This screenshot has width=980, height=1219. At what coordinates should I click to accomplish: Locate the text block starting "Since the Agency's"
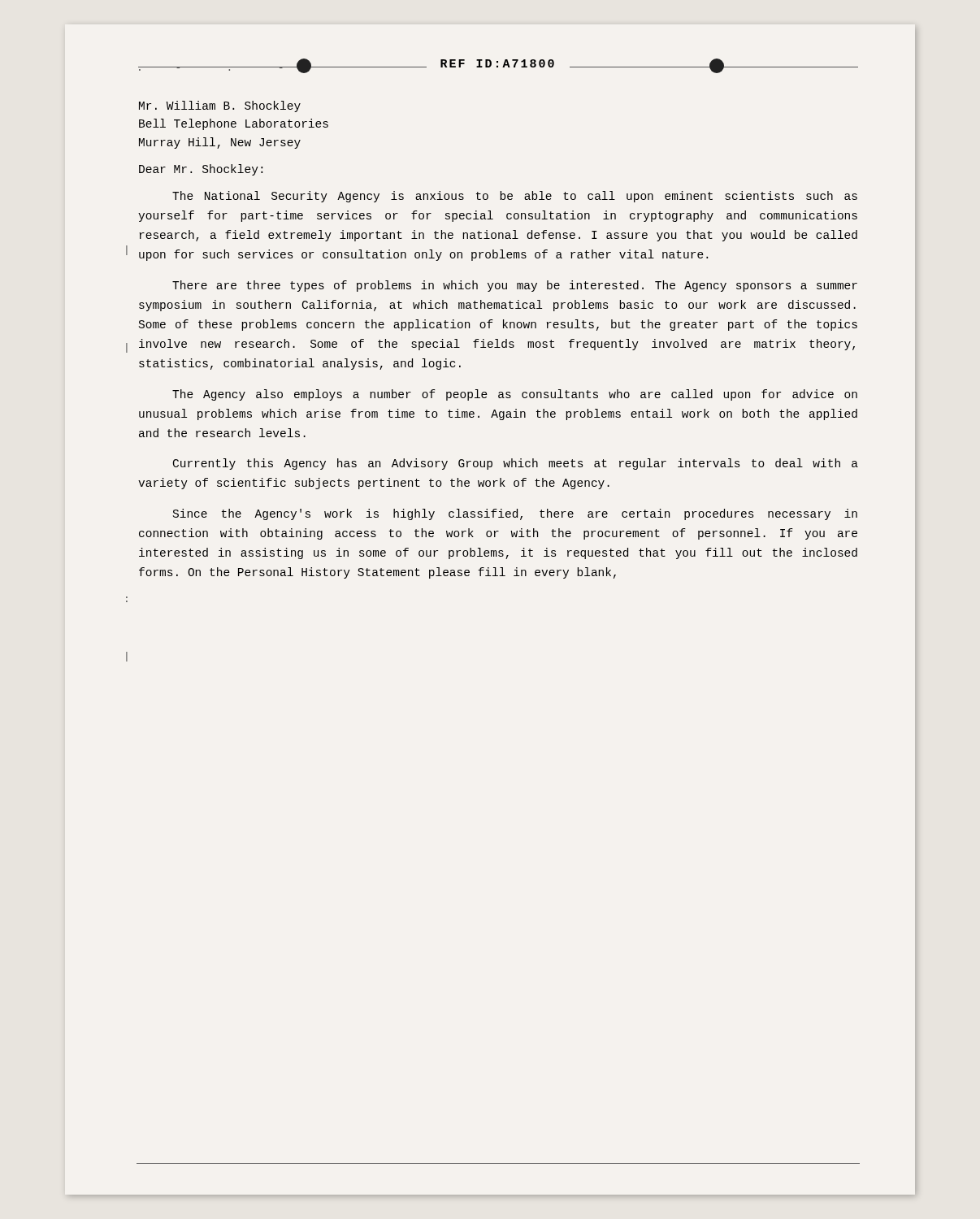click(x=498, y=544)
